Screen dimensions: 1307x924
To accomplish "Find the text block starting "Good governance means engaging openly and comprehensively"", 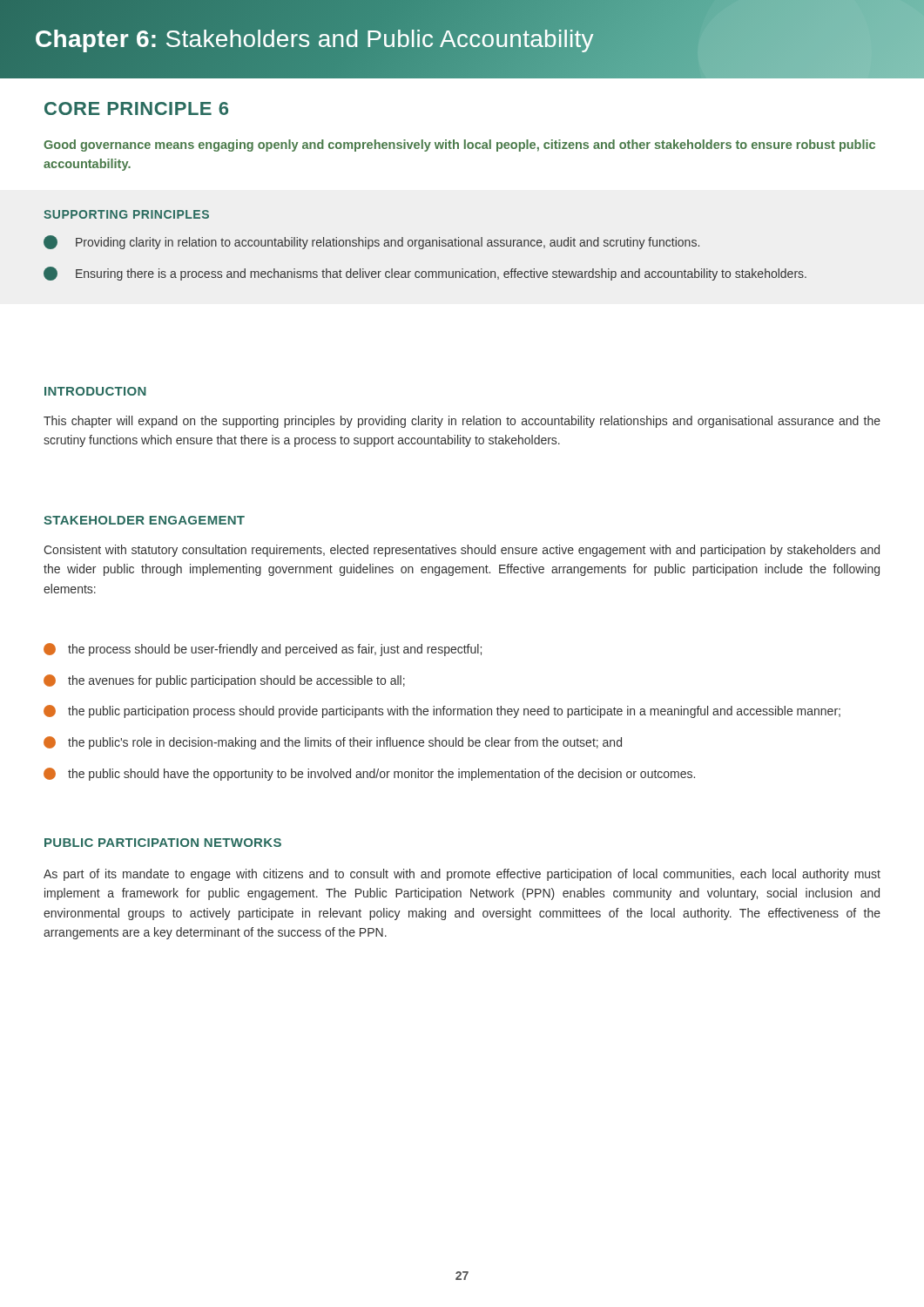I will [x=462, y=155].
